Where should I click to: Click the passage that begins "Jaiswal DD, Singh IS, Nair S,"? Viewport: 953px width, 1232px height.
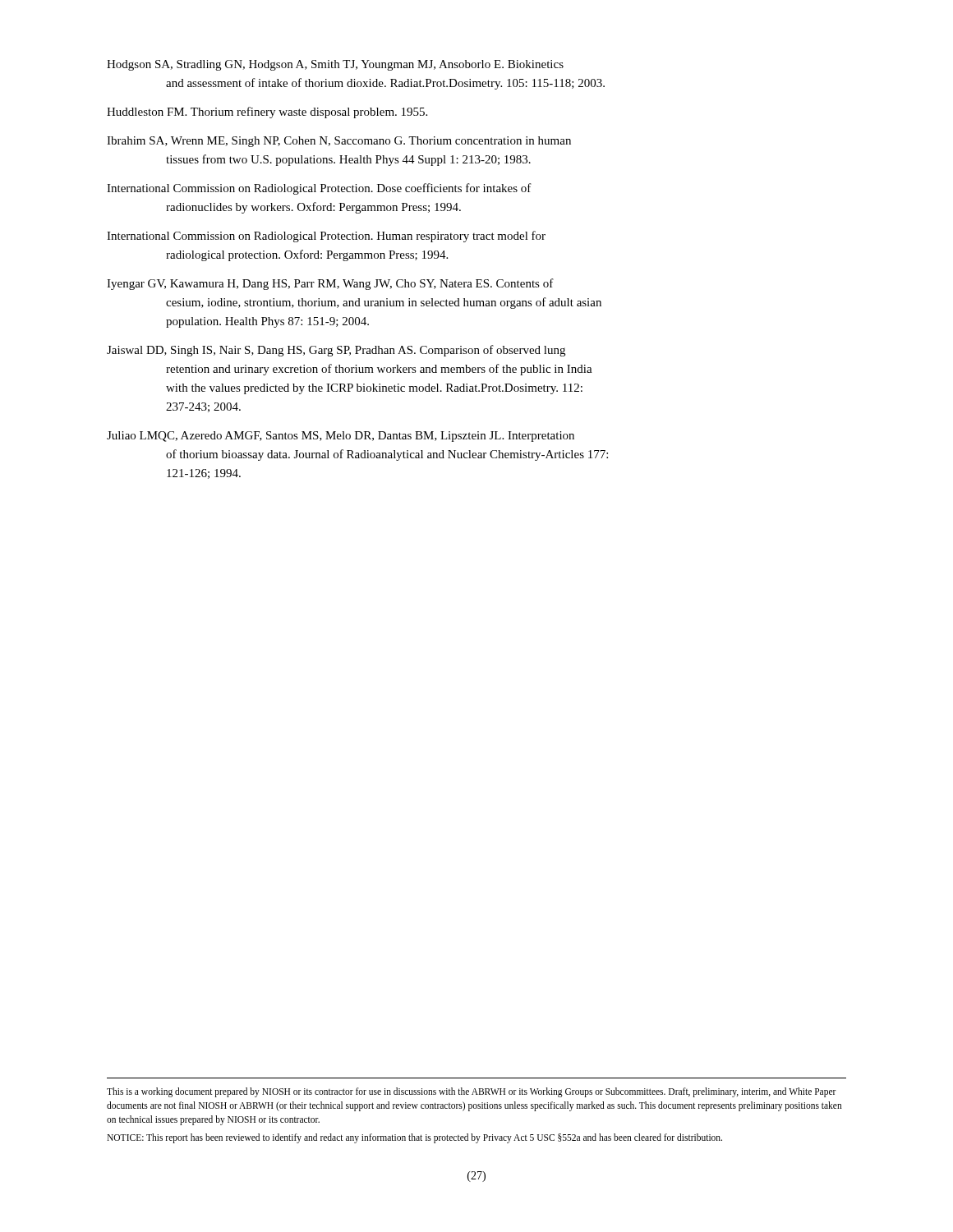click(476, 379)
